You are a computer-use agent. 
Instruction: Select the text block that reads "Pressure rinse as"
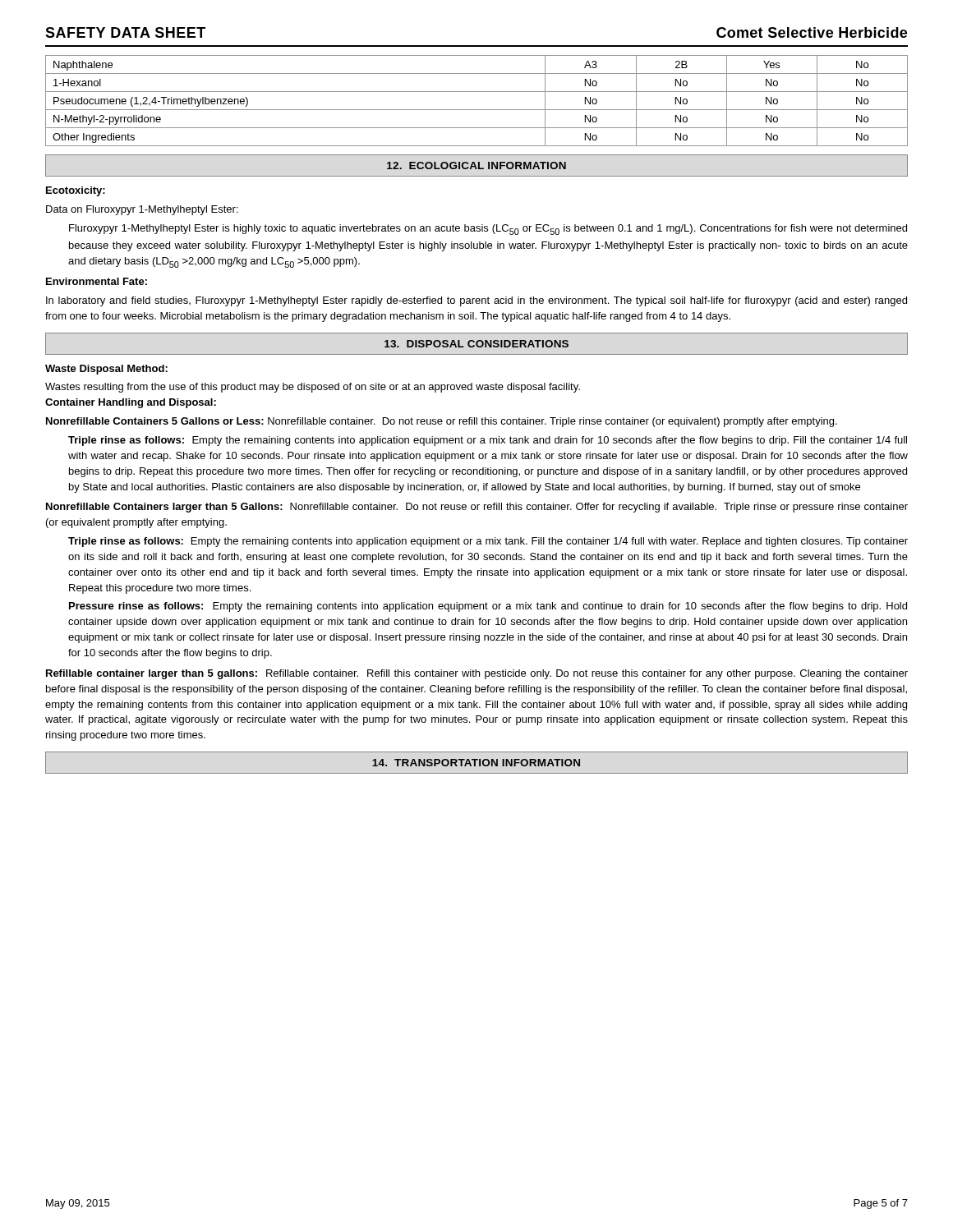tap(488, 629)
